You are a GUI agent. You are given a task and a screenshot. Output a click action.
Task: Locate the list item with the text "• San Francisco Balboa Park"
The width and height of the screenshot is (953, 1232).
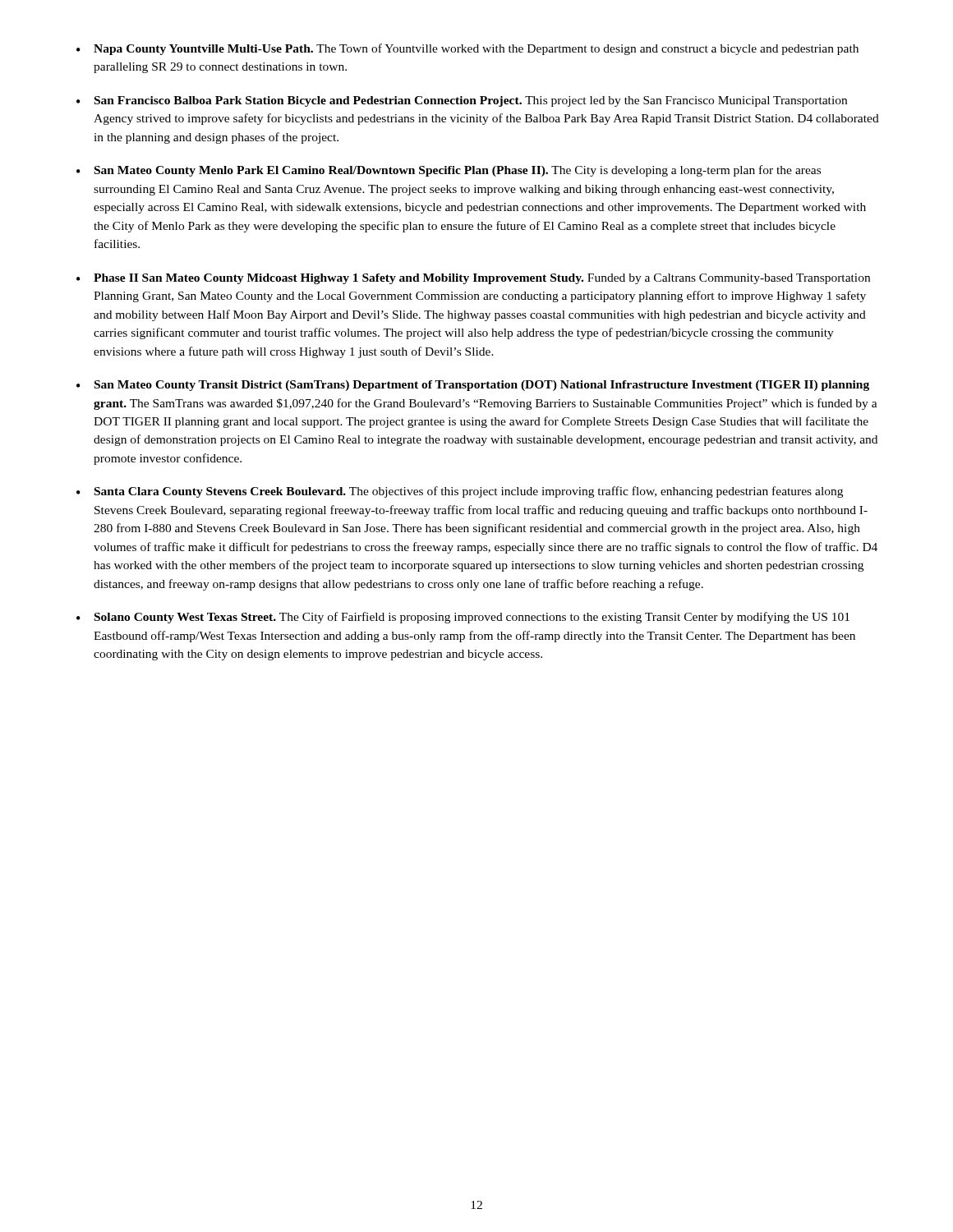coord(478,119)
